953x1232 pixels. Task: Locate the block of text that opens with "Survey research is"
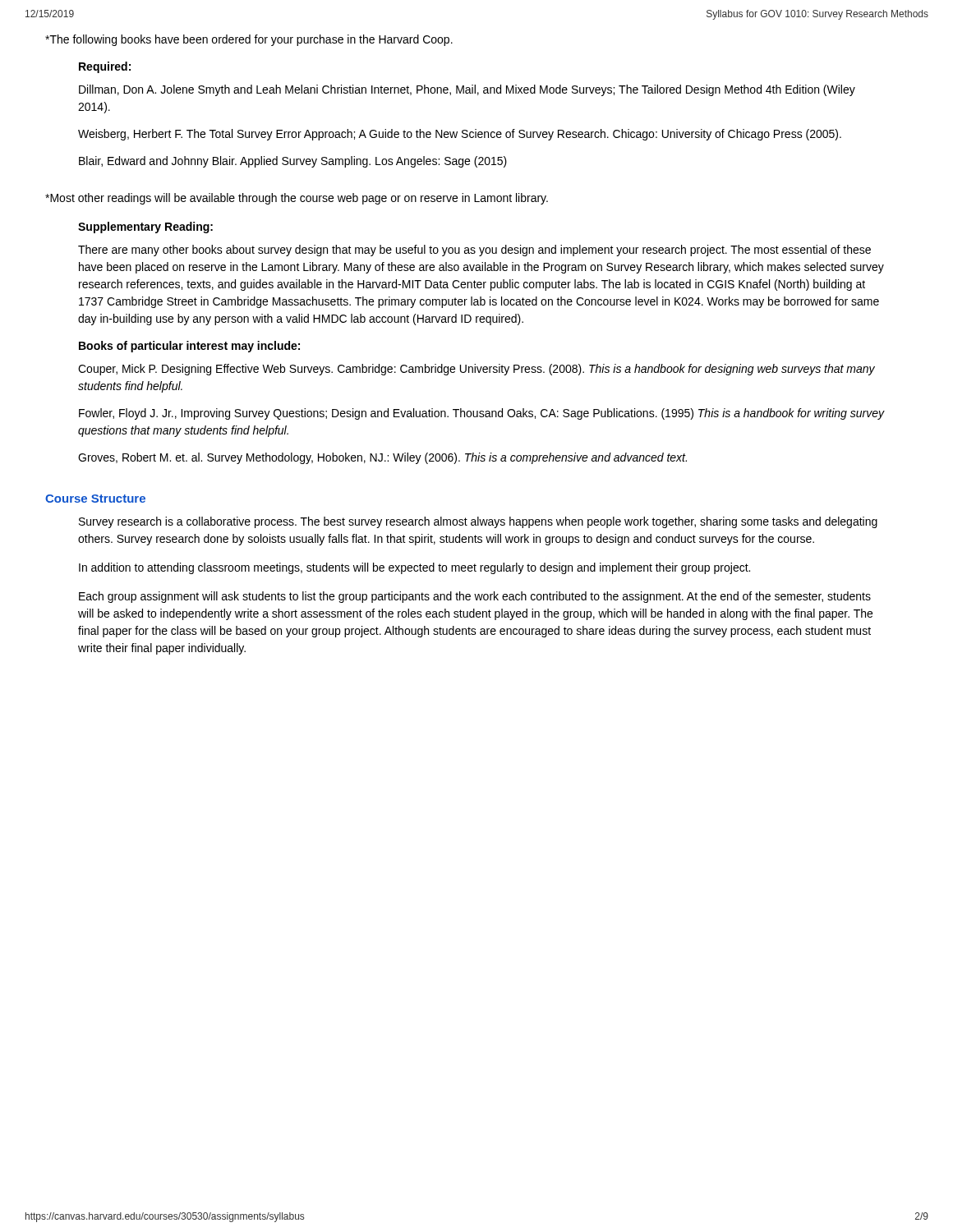pos(483,531)
